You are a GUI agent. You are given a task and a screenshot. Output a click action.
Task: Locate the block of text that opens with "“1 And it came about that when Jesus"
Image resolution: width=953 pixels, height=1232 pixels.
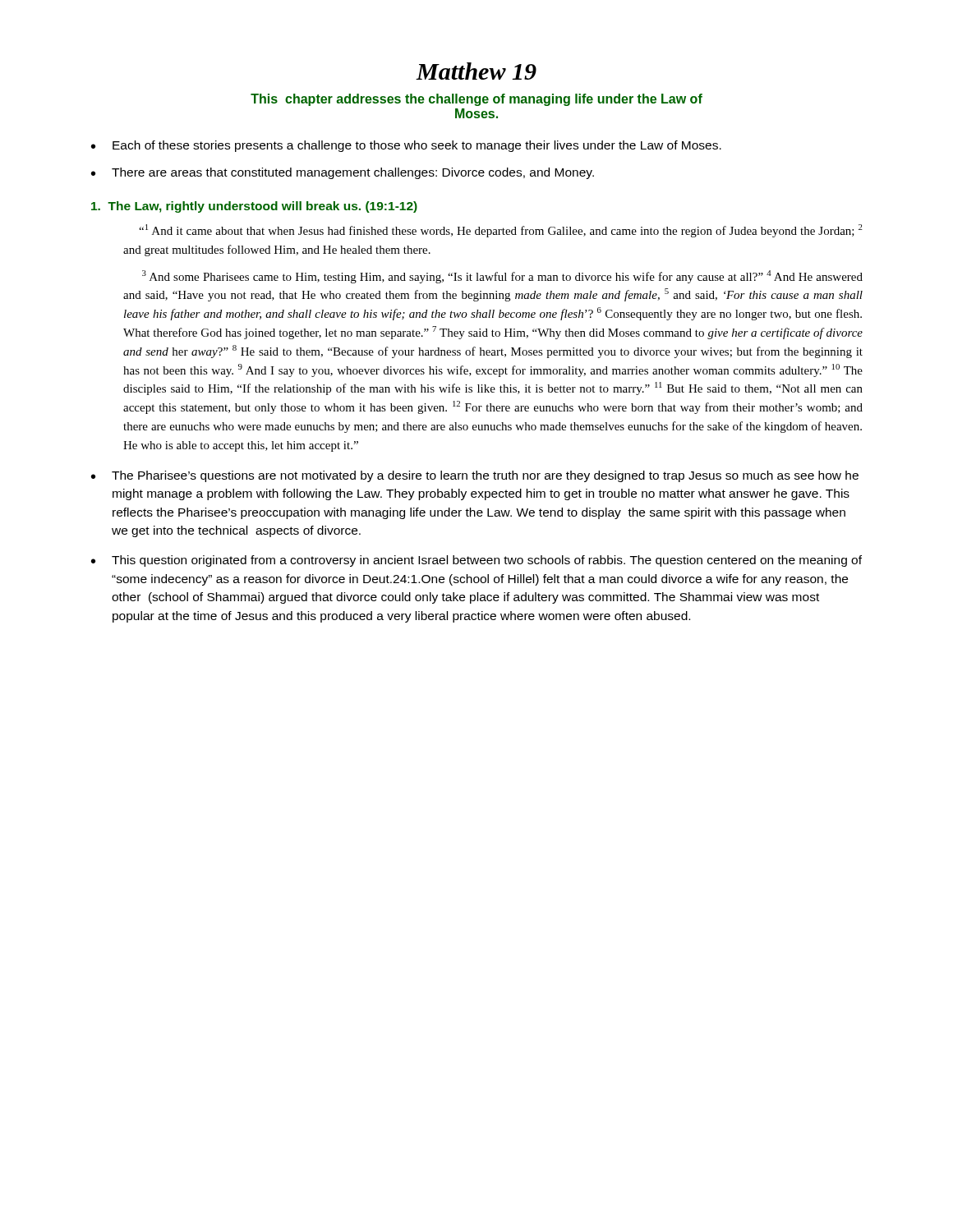pos(493,338)
